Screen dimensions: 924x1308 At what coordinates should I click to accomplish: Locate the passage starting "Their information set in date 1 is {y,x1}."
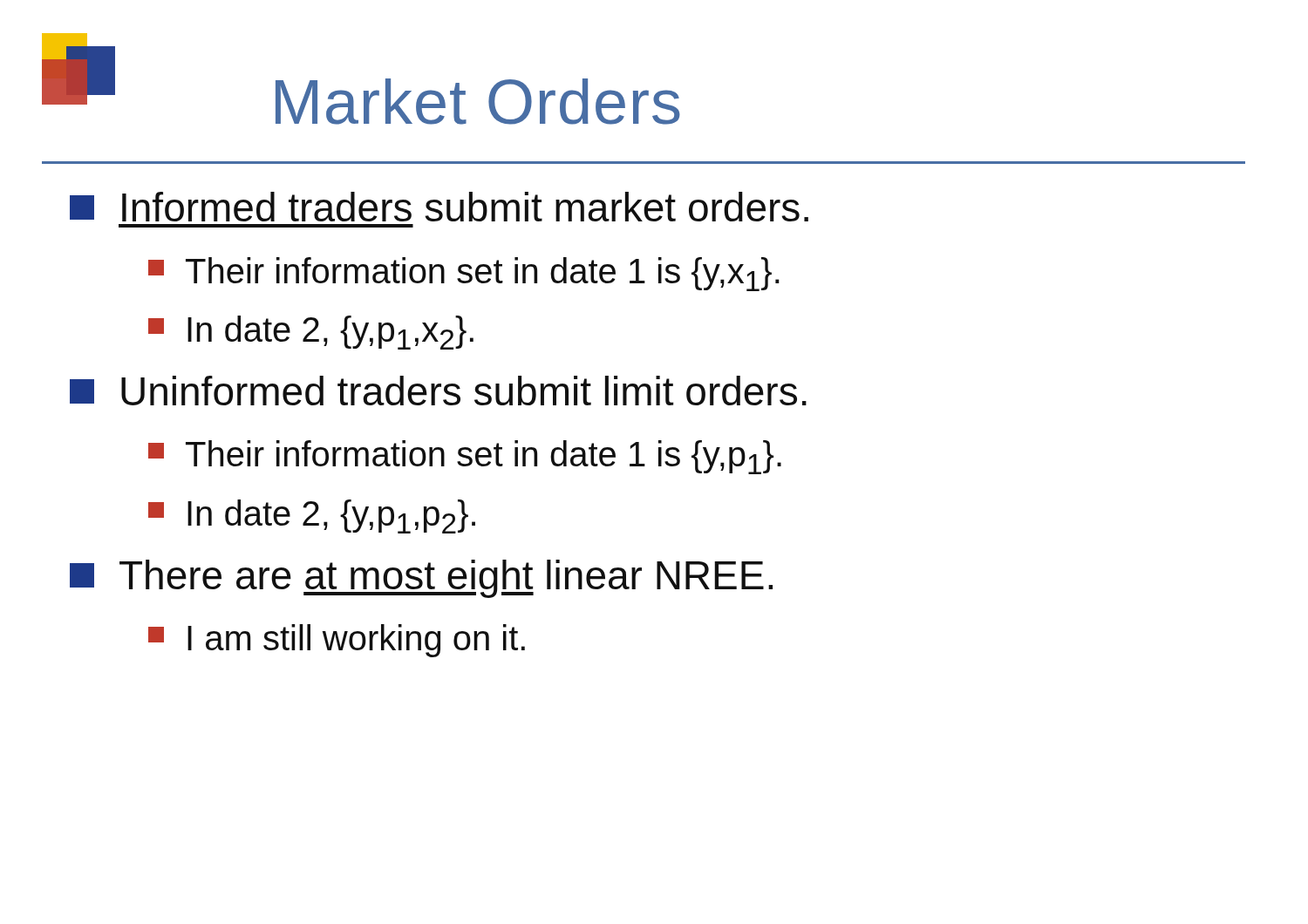pos(702,274)
